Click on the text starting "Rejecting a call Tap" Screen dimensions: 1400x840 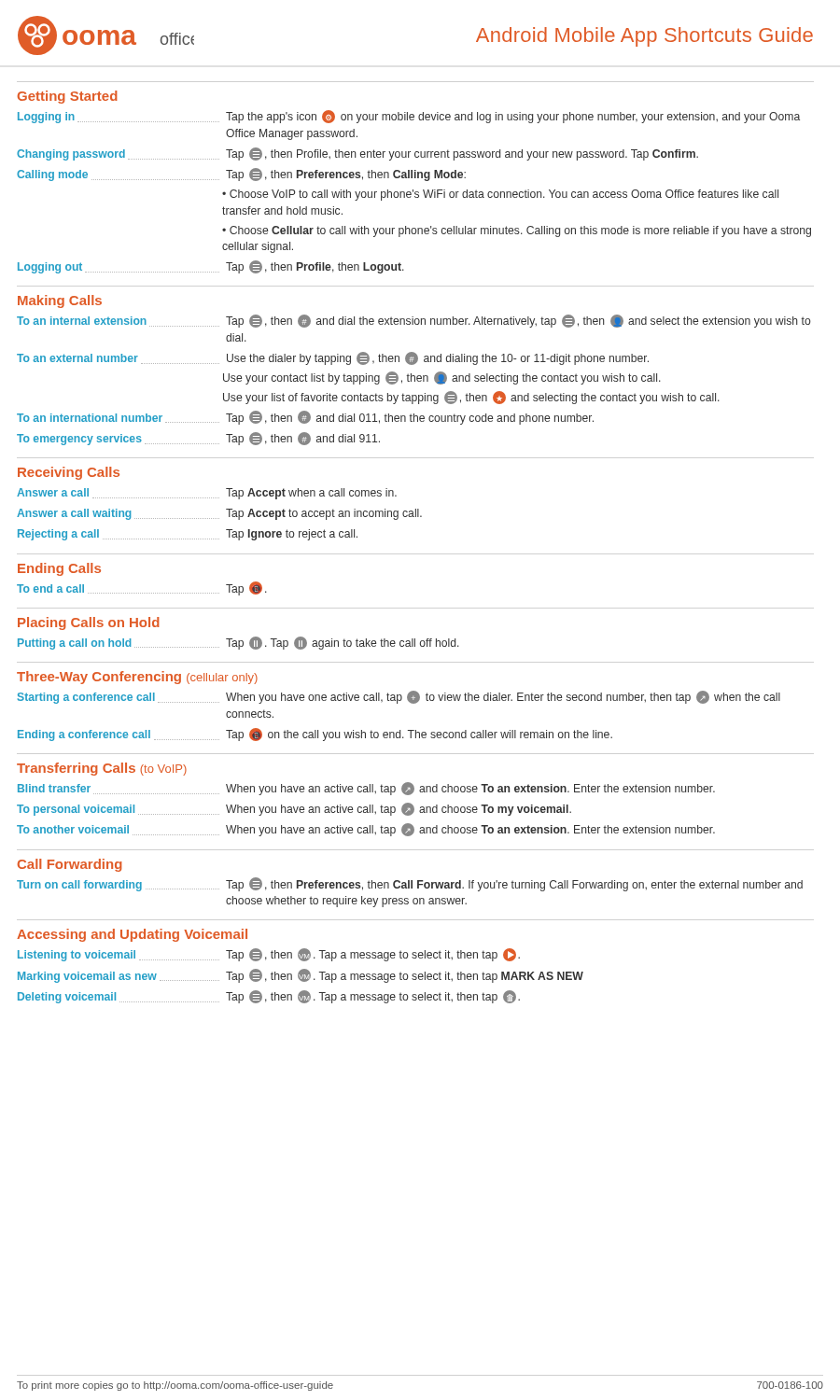point(188,535)
